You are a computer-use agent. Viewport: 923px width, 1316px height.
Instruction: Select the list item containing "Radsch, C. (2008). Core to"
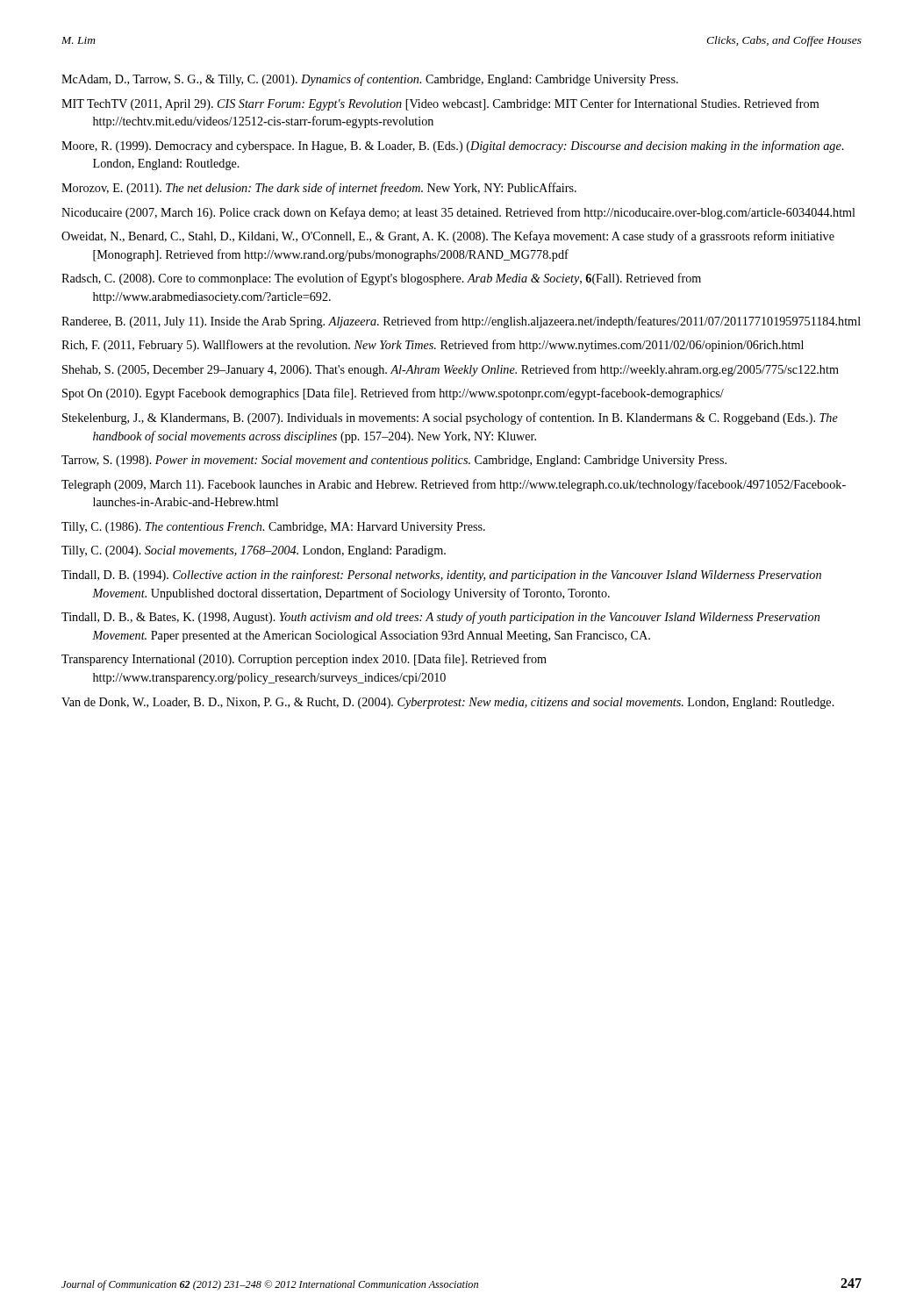coord(381,287)
